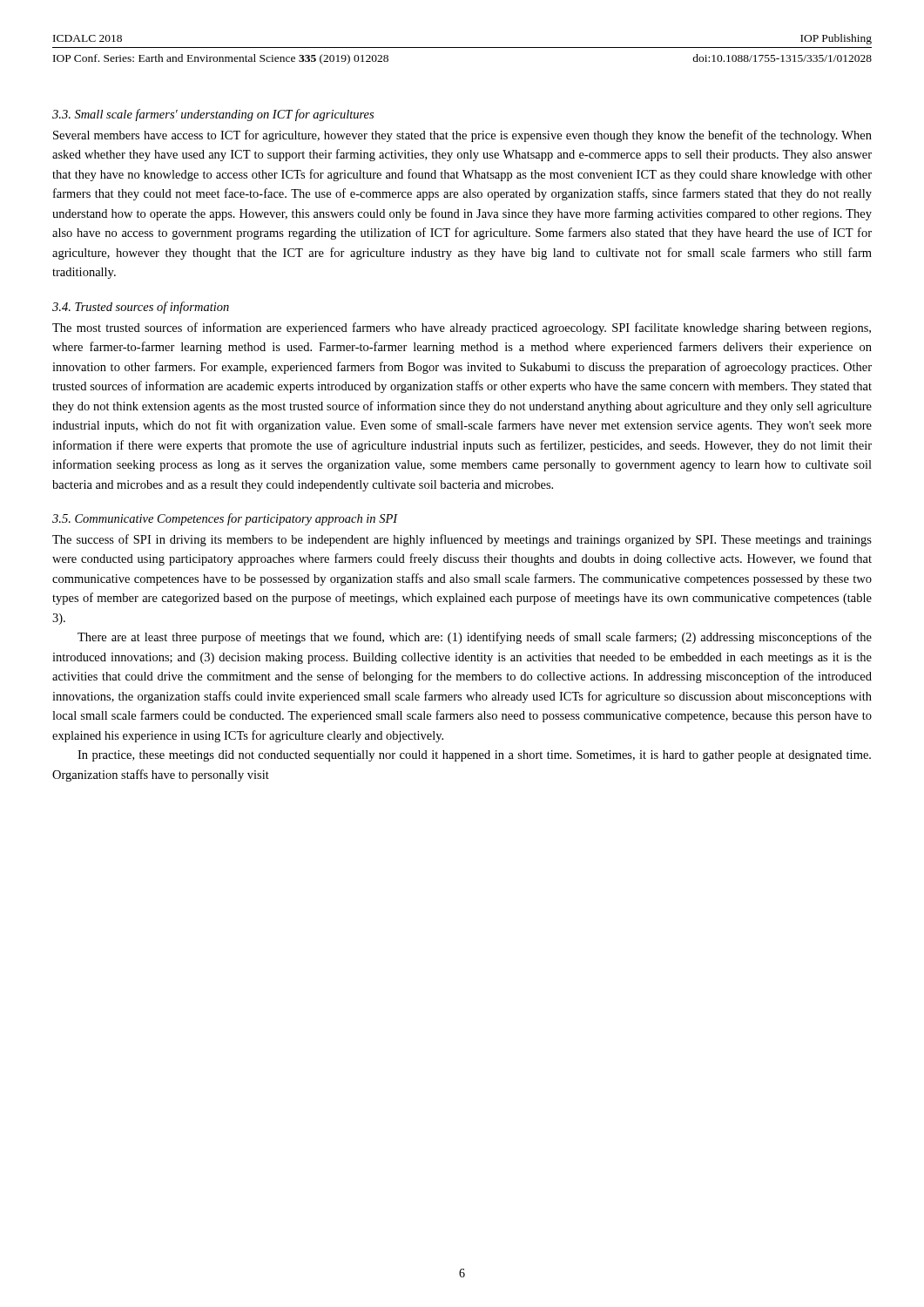Find the text block starting "The most trusted sources"
This screenshot has height=1307, width=924.
(462, 406)
